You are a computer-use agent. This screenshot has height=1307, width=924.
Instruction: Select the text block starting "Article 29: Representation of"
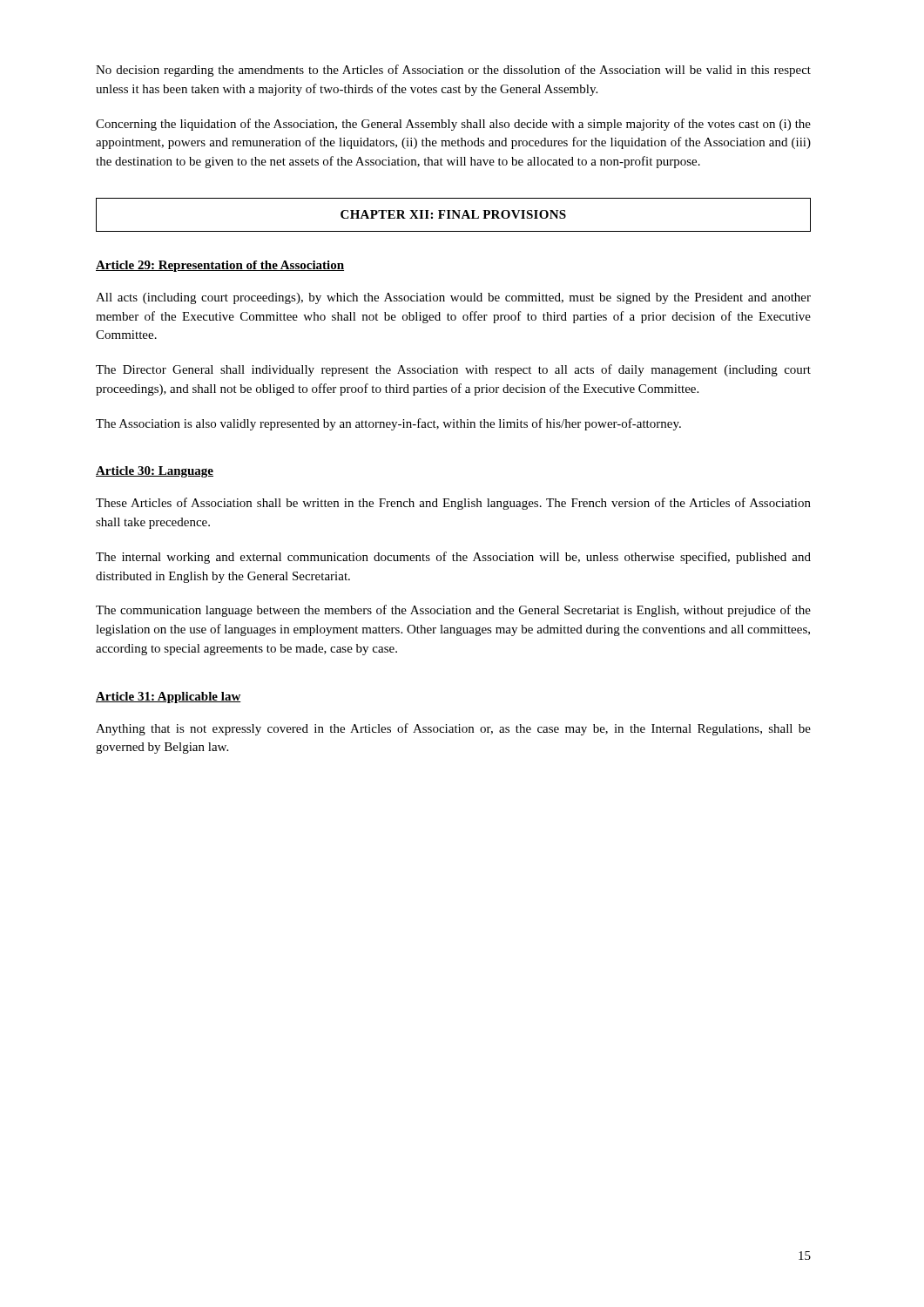click(x=220, y=265)
